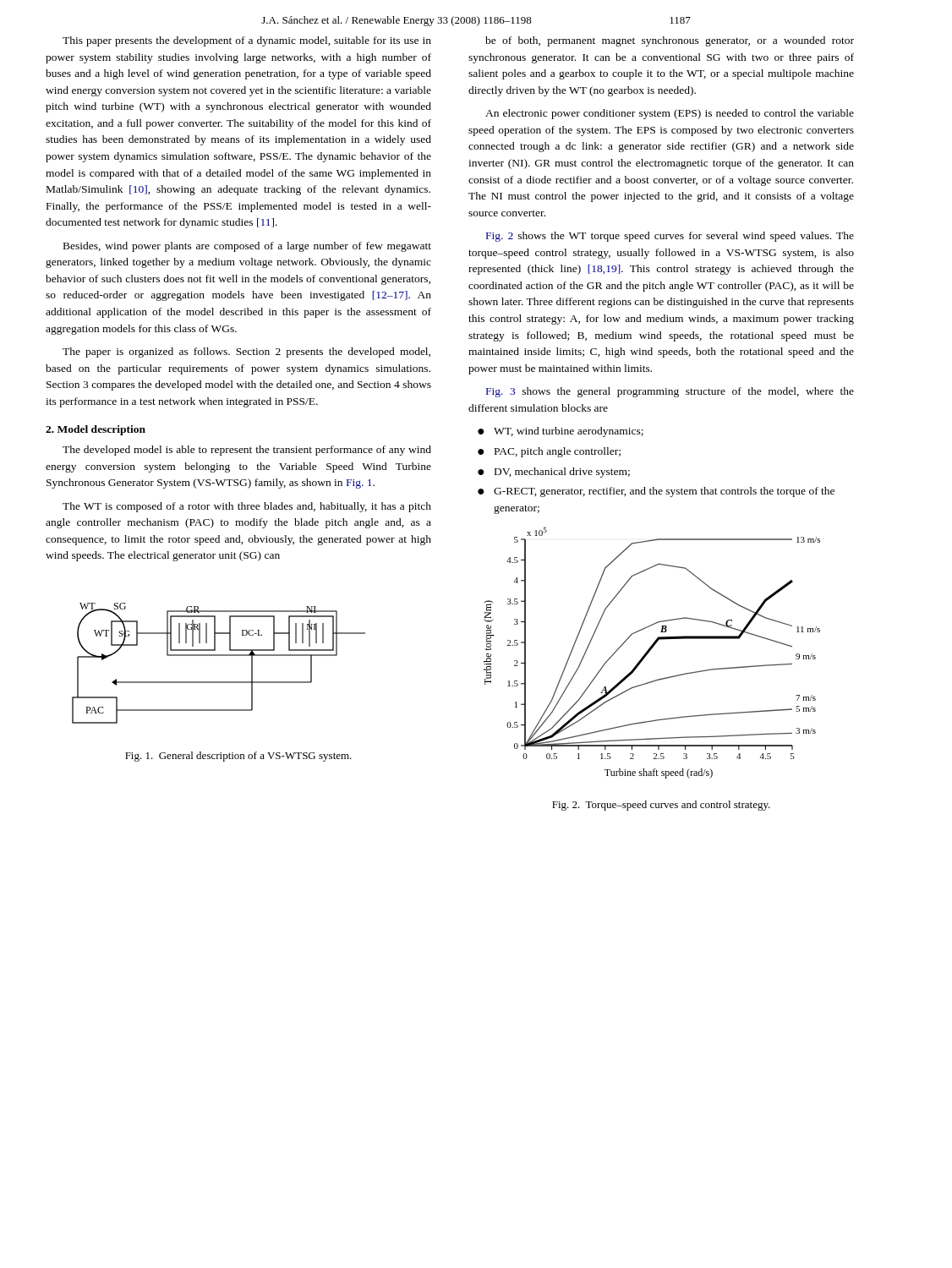Click on the schematic

click(x=238, y=656)
